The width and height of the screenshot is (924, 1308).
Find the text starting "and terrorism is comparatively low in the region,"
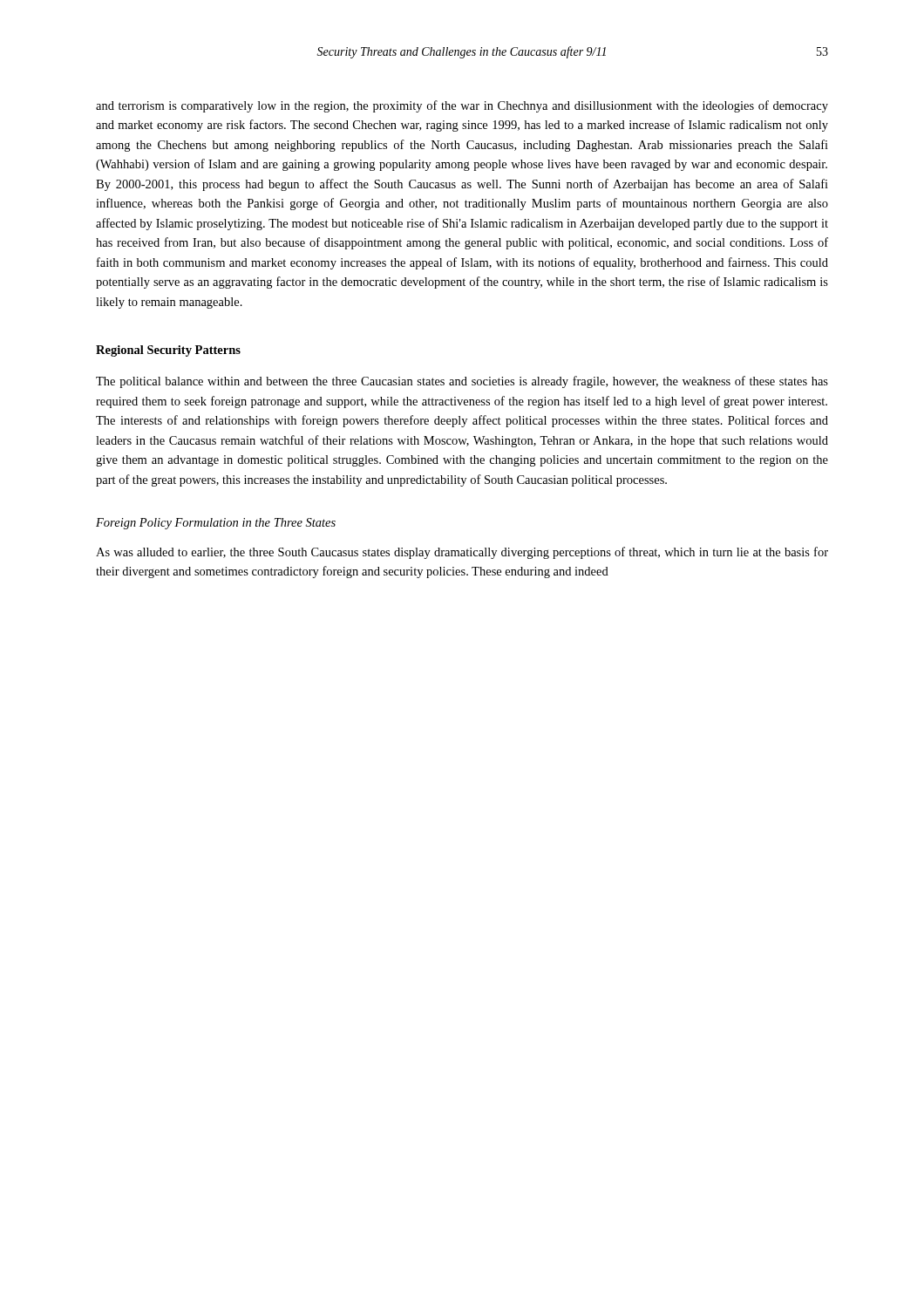pyautogui.click(x=462, y=204)
